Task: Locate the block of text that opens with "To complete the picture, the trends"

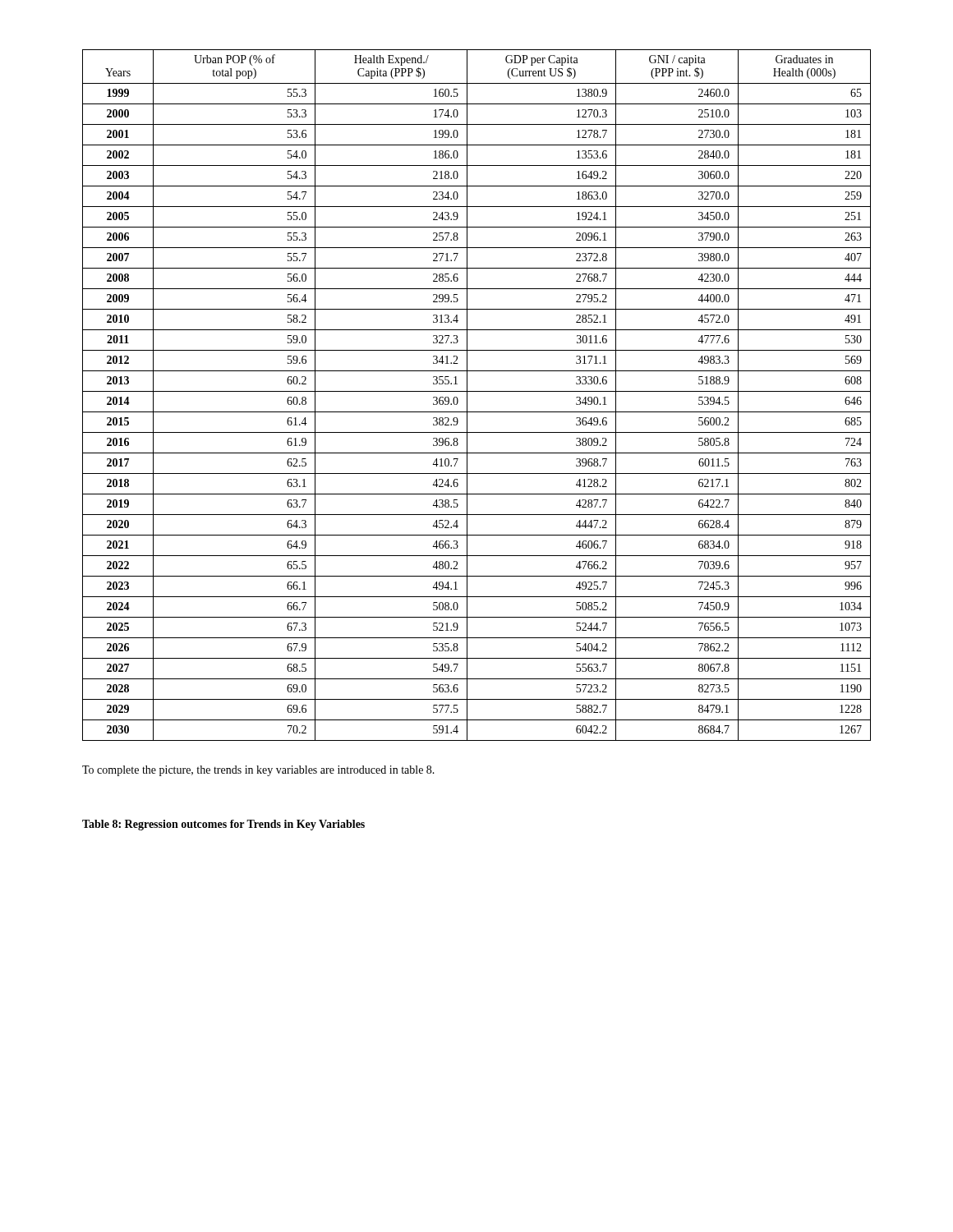Action: click(259, 770)
